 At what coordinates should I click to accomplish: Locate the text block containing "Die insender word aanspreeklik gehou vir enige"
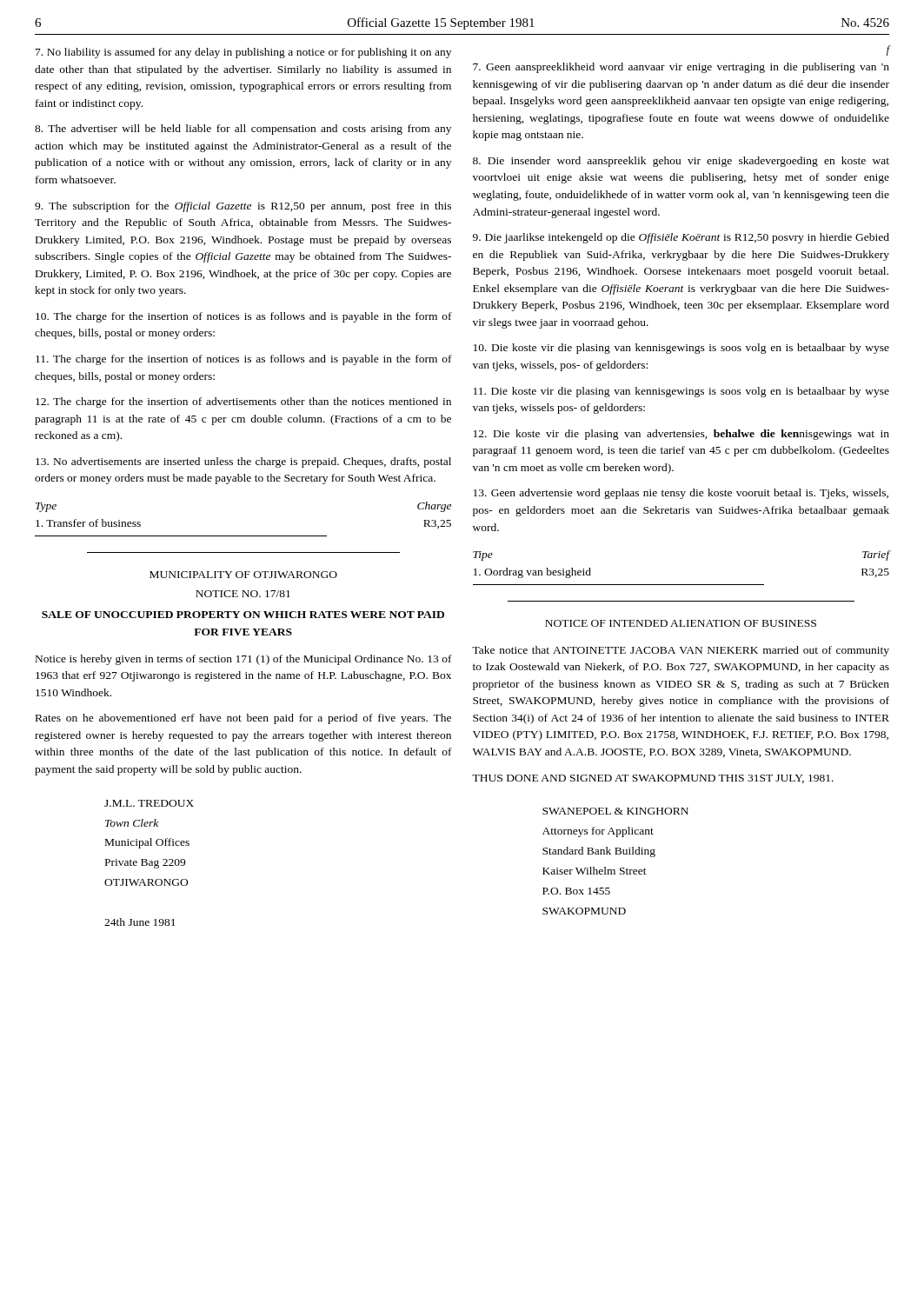[681, 186]
